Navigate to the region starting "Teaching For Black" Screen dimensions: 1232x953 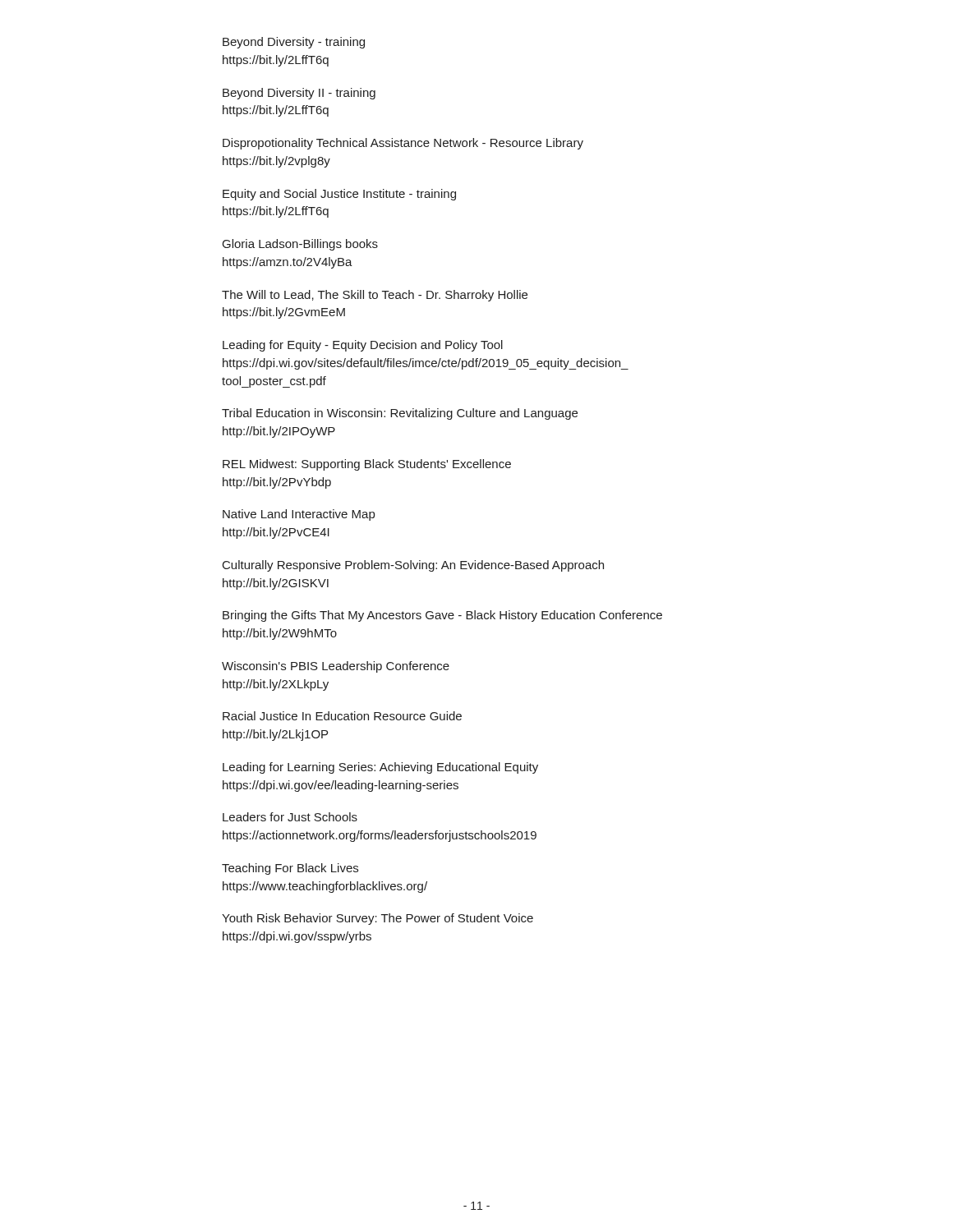coord(290,869)
